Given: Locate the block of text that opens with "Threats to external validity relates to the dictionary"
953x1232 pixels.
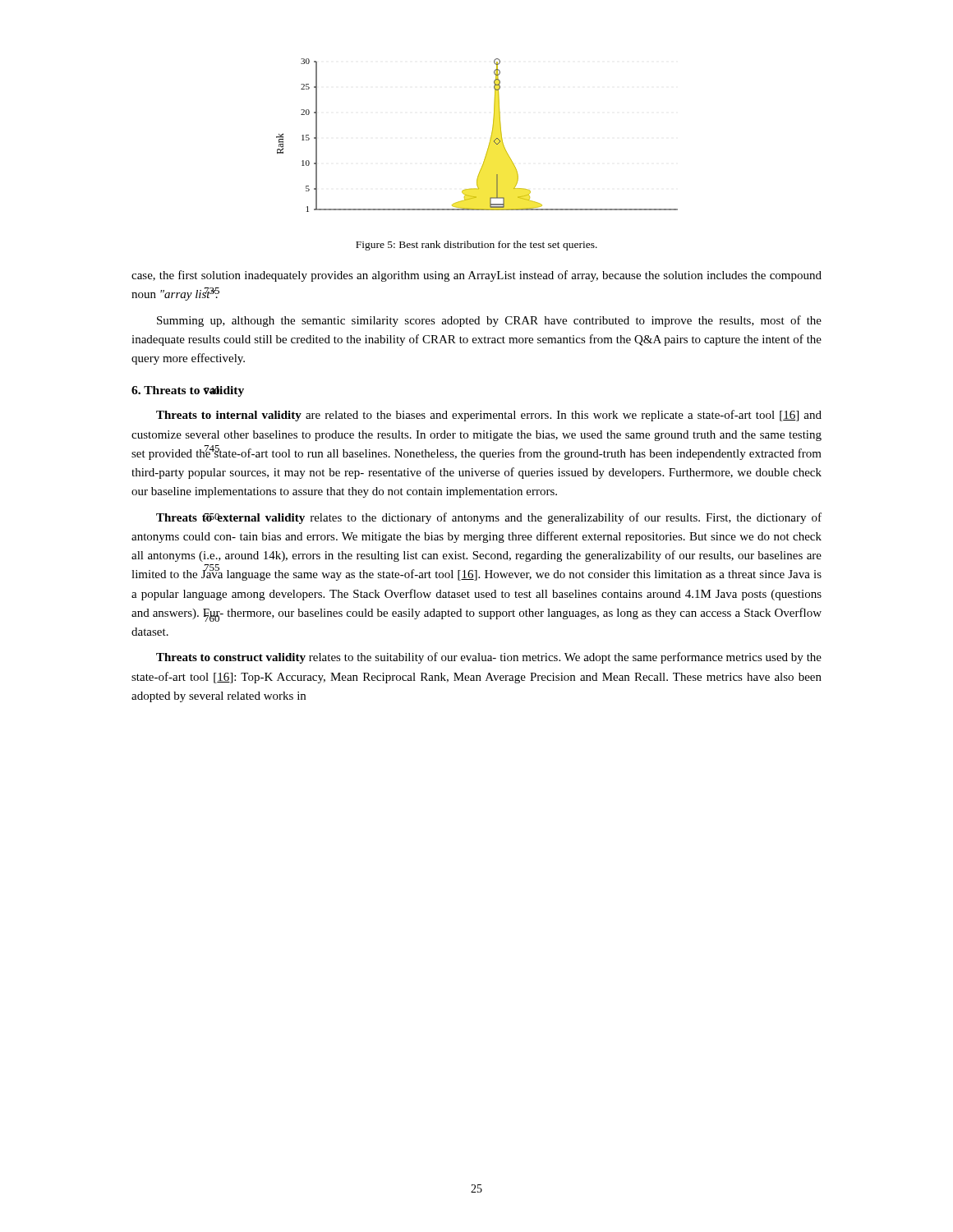Looking at the screenshot, I should (x=476, y=575).
